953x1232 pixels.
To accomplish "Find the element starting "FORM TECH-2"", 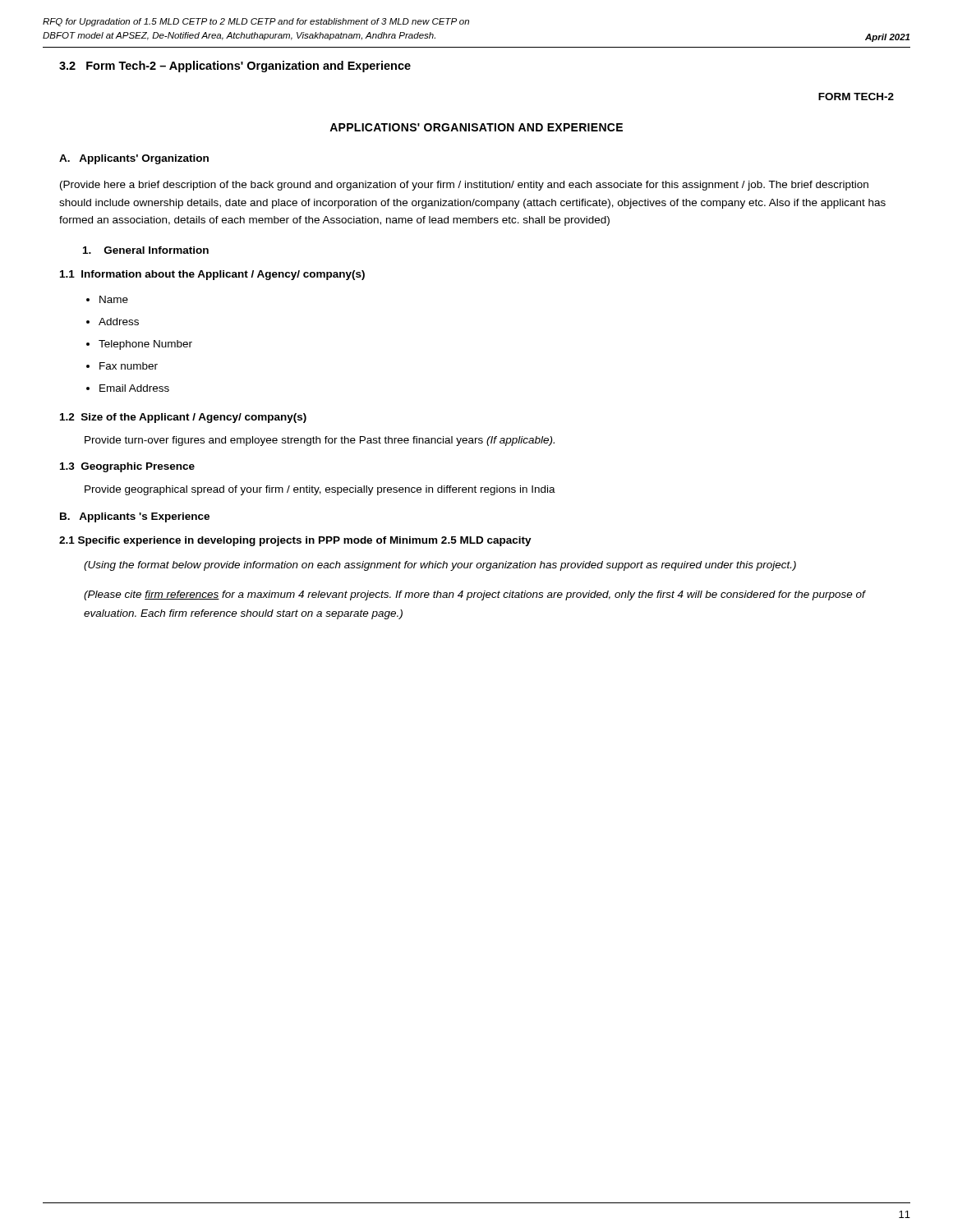I will click(x=856, y=96).
